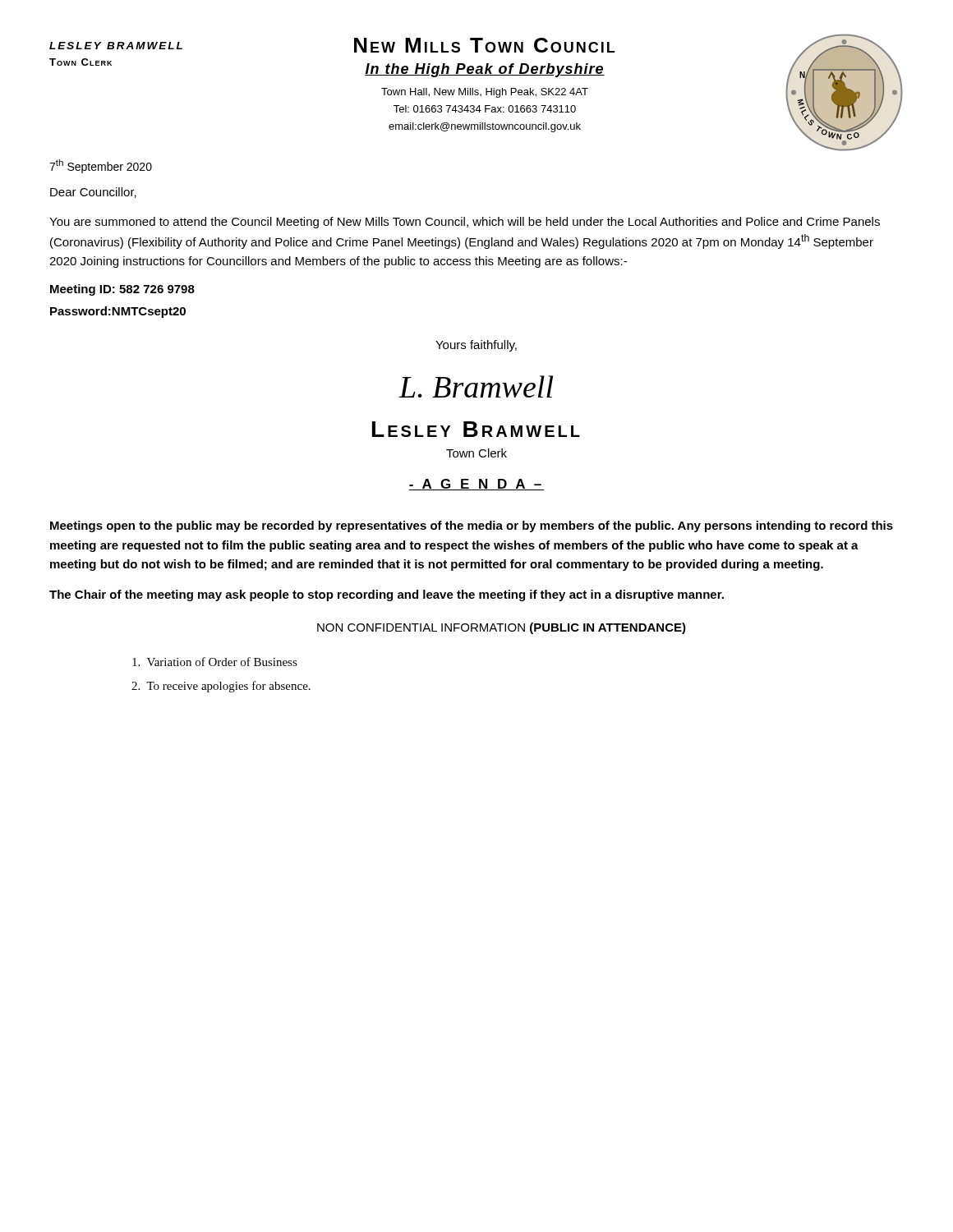Find the passage starting "Variation of Order of Business"
The width and height of the screenshot is (953, 1232).
[x=214, y=662]
